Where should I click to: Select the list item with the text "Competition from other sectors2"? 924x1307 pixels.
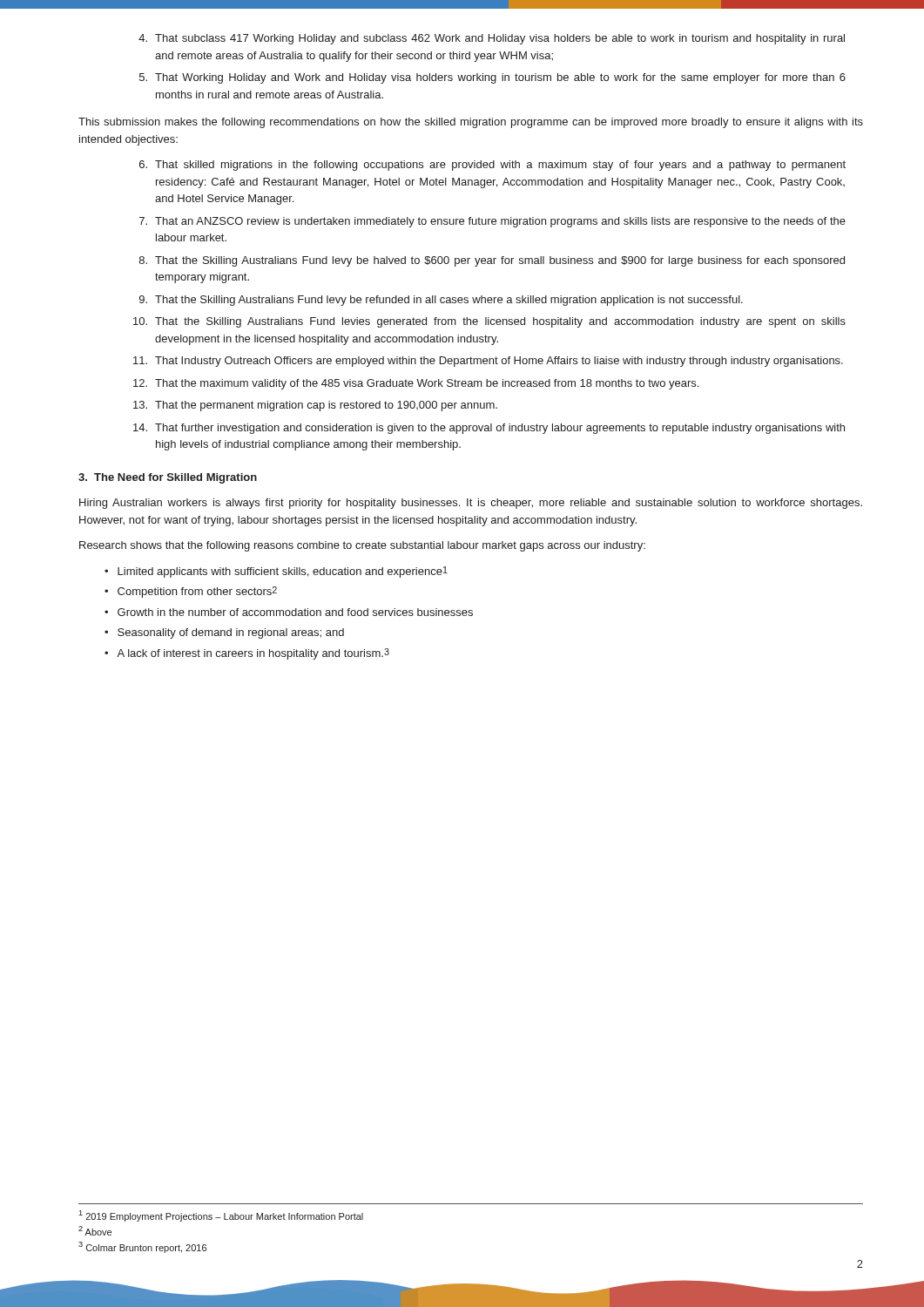197,590
